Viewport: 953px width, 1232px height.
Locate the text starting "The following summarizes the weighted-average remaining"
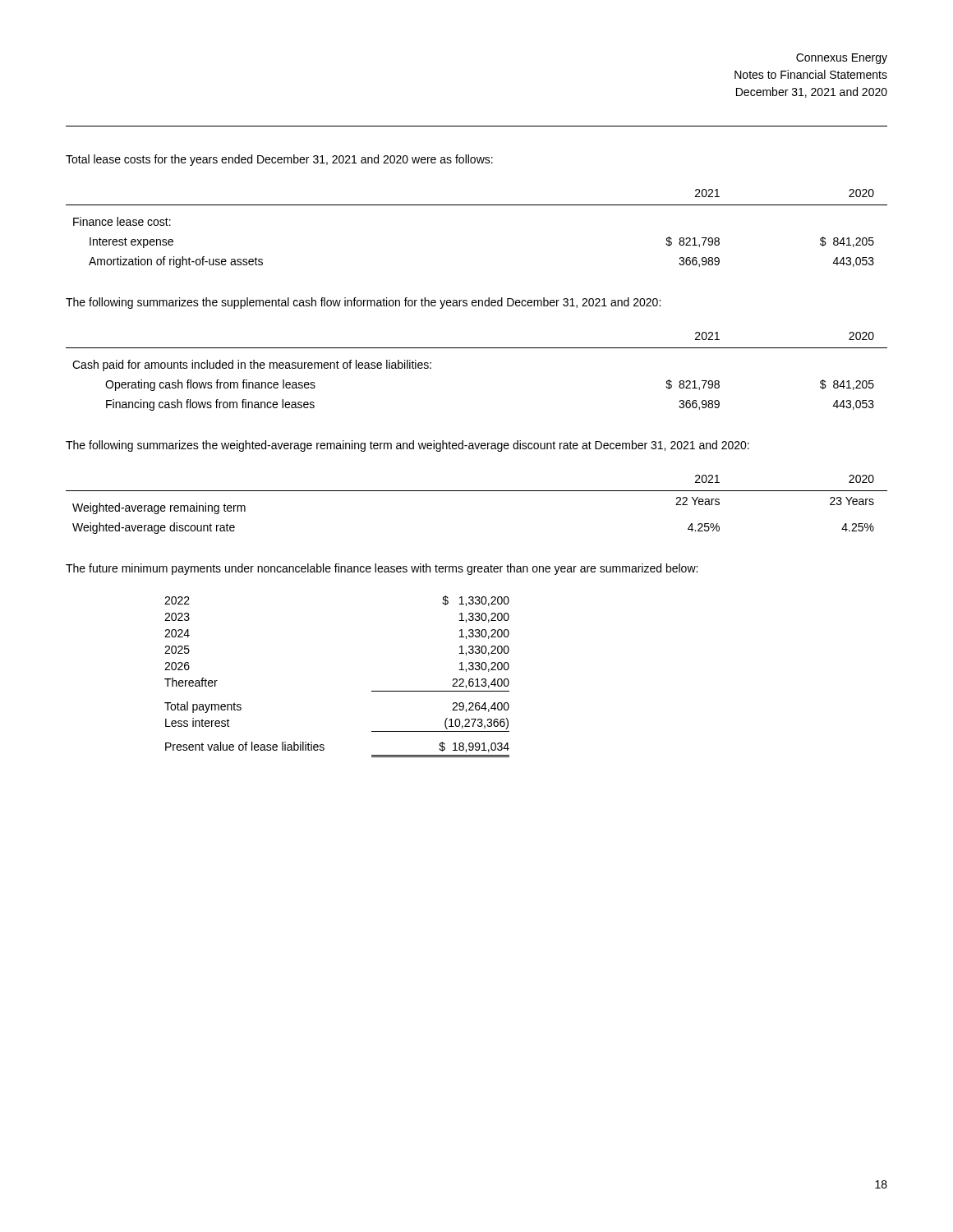[x=408, y=445]
